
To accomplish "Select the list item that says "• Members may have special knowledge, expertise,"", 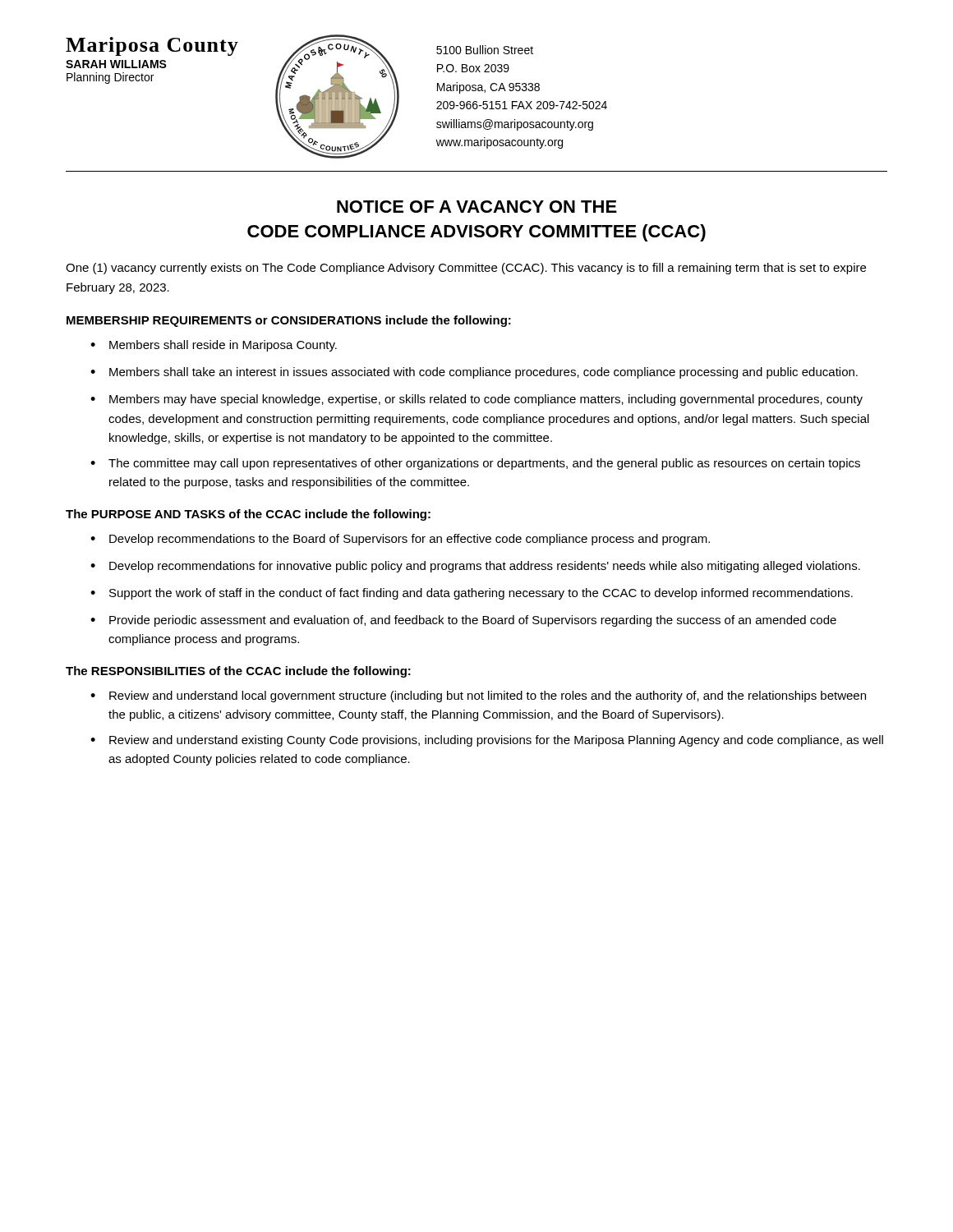I will click(489, 418).
